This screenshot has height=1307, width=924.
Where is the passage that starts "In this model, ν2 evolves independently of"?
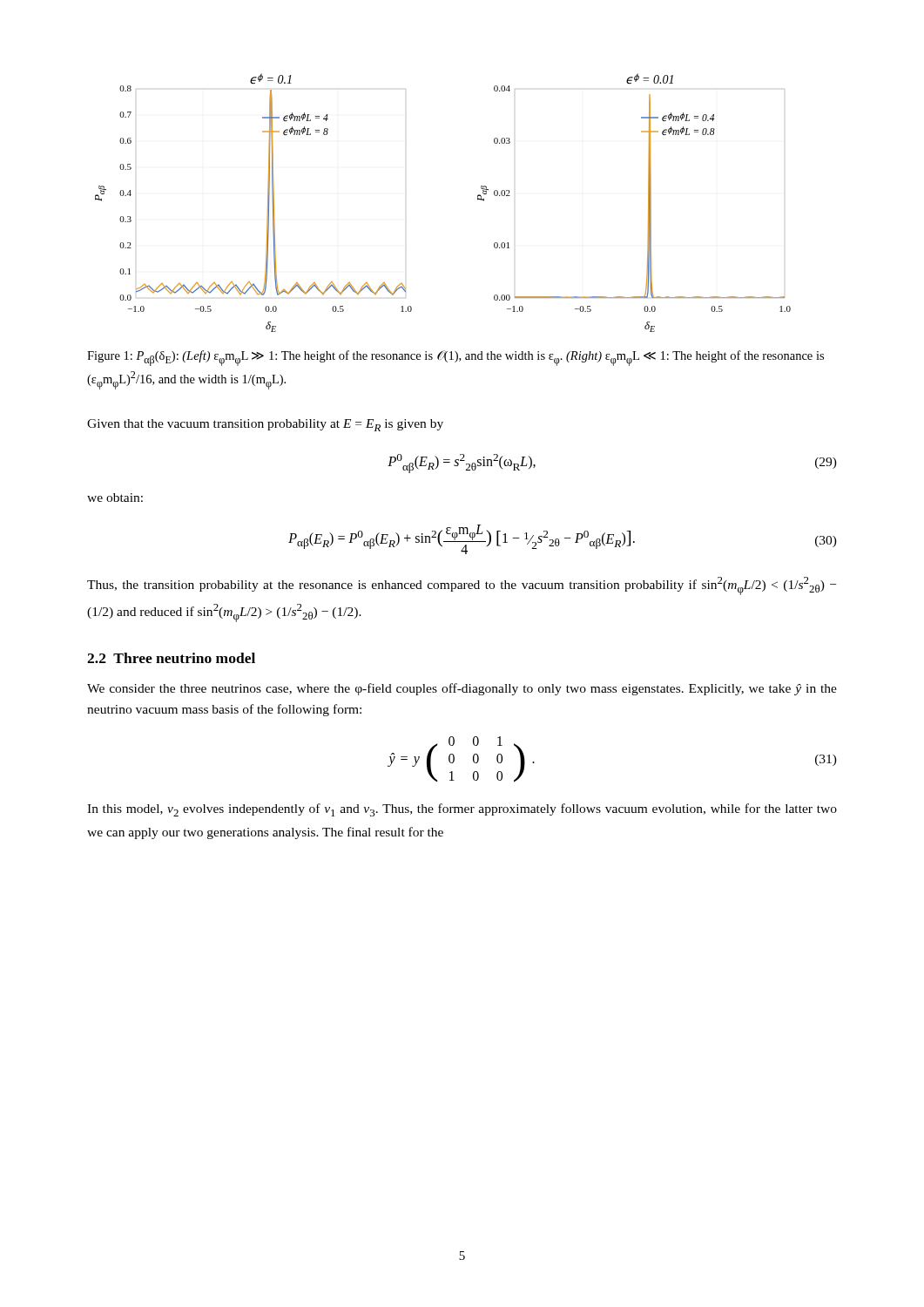click(462, 820)
